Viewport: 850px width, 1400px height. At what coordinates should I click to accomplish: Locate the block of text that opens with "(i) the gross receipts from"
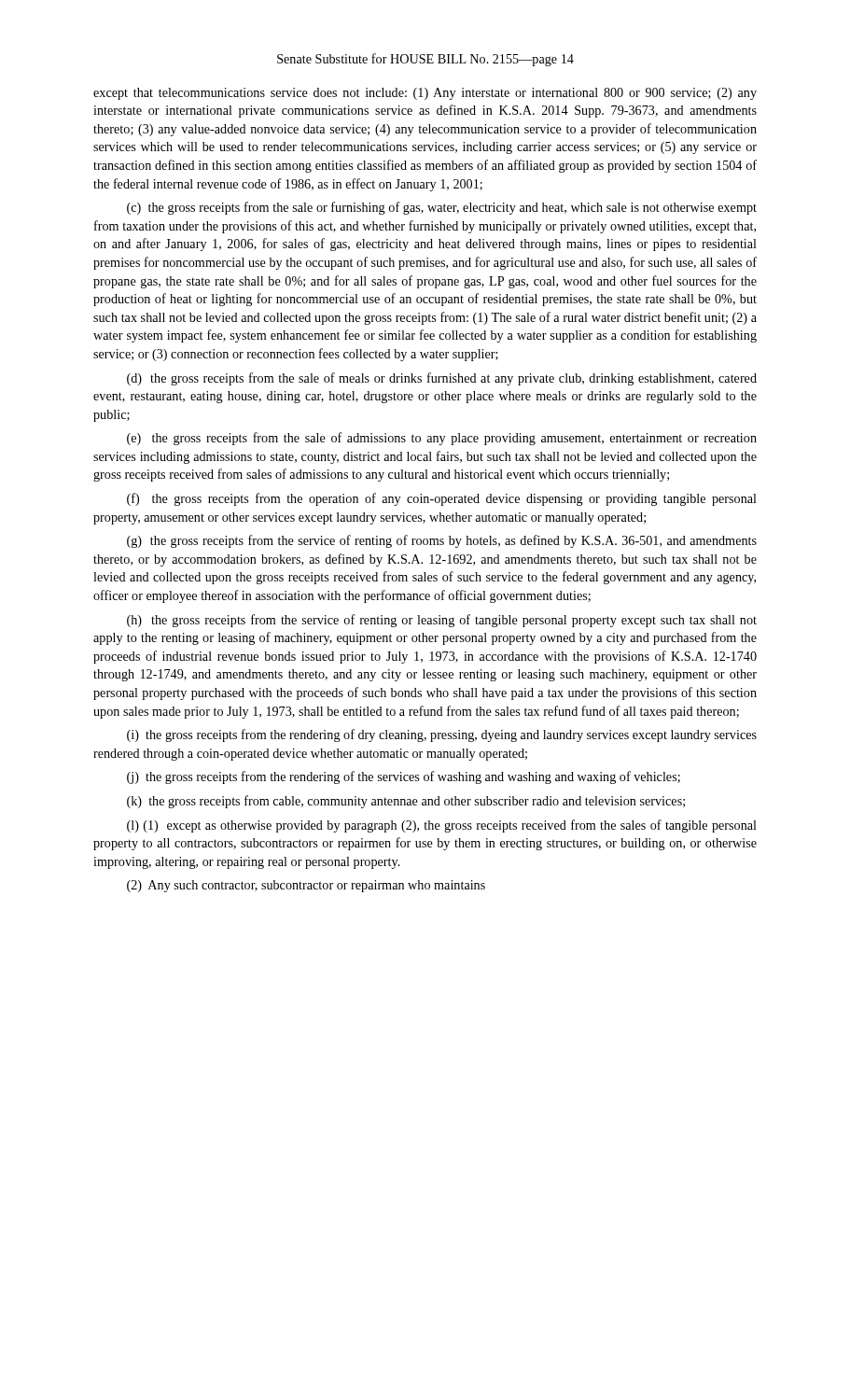[425, 745]
